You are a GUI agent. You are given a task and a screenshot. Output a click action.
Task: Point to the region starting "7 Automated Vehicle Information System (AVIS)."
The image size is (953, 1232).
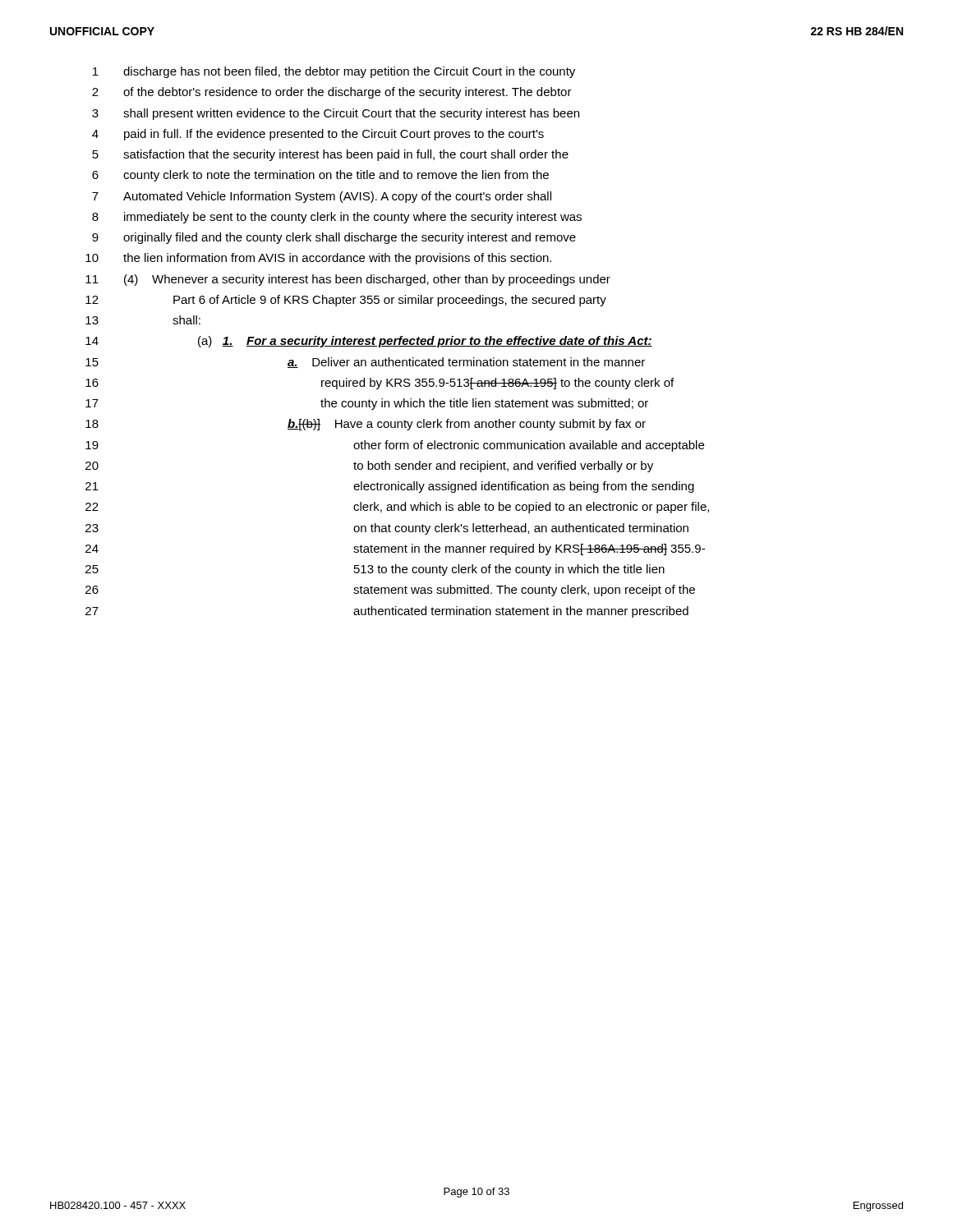(476, 196)
